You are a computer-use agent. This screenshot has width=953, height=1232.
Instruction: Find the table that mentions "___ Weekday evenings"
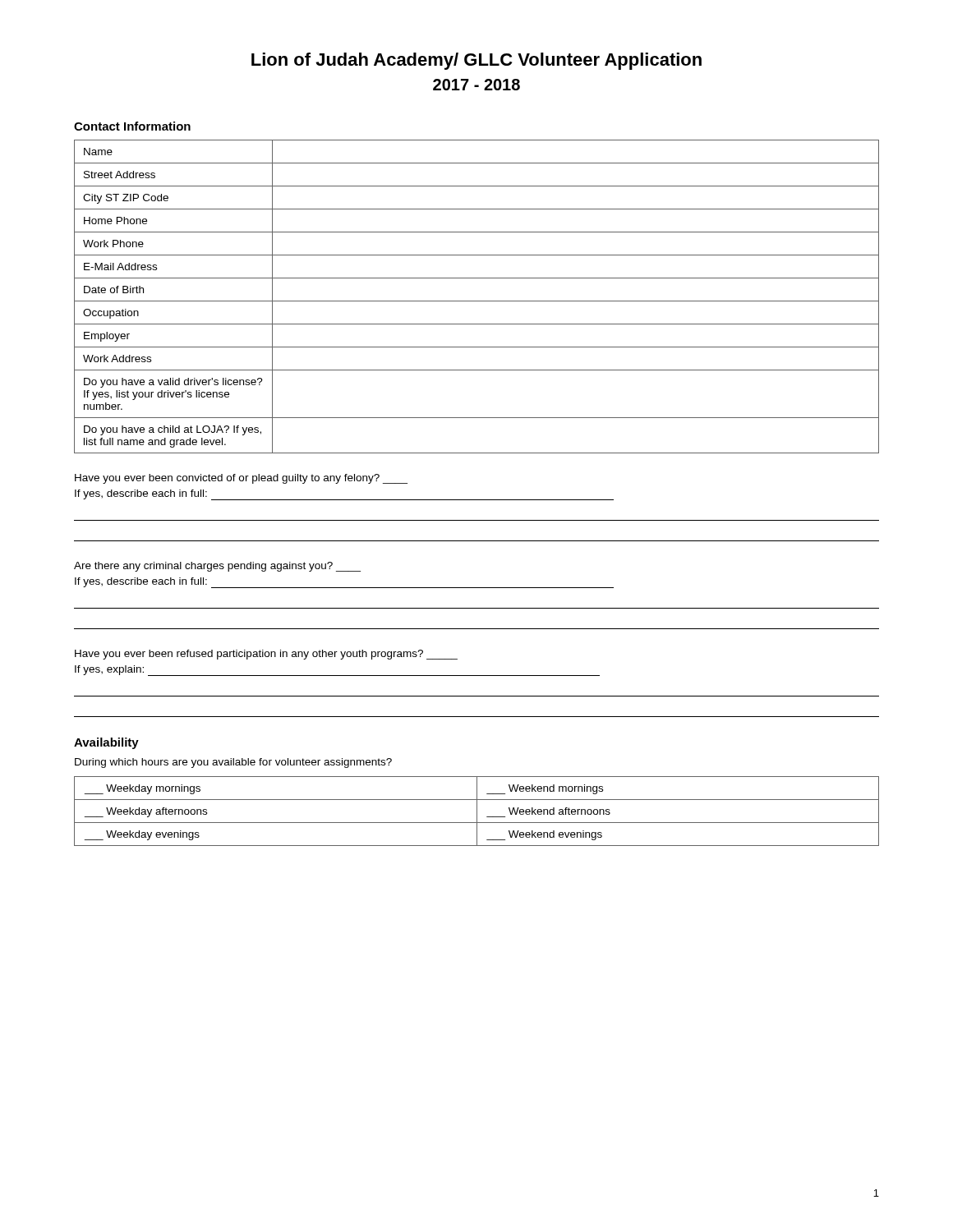[476, 811]
